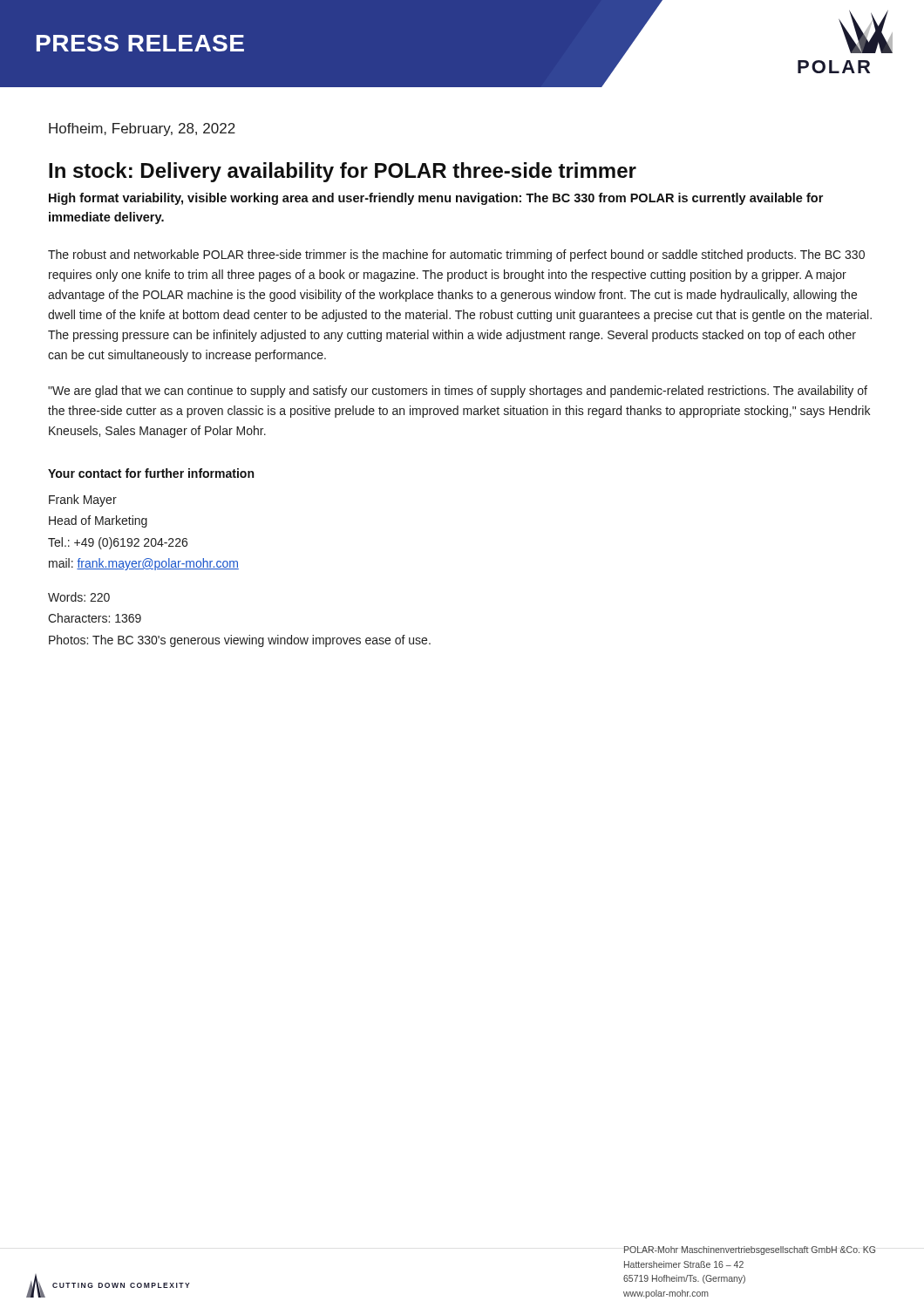Locate the title that reads "In stock: Delivery availability for"

click(342, 170)
